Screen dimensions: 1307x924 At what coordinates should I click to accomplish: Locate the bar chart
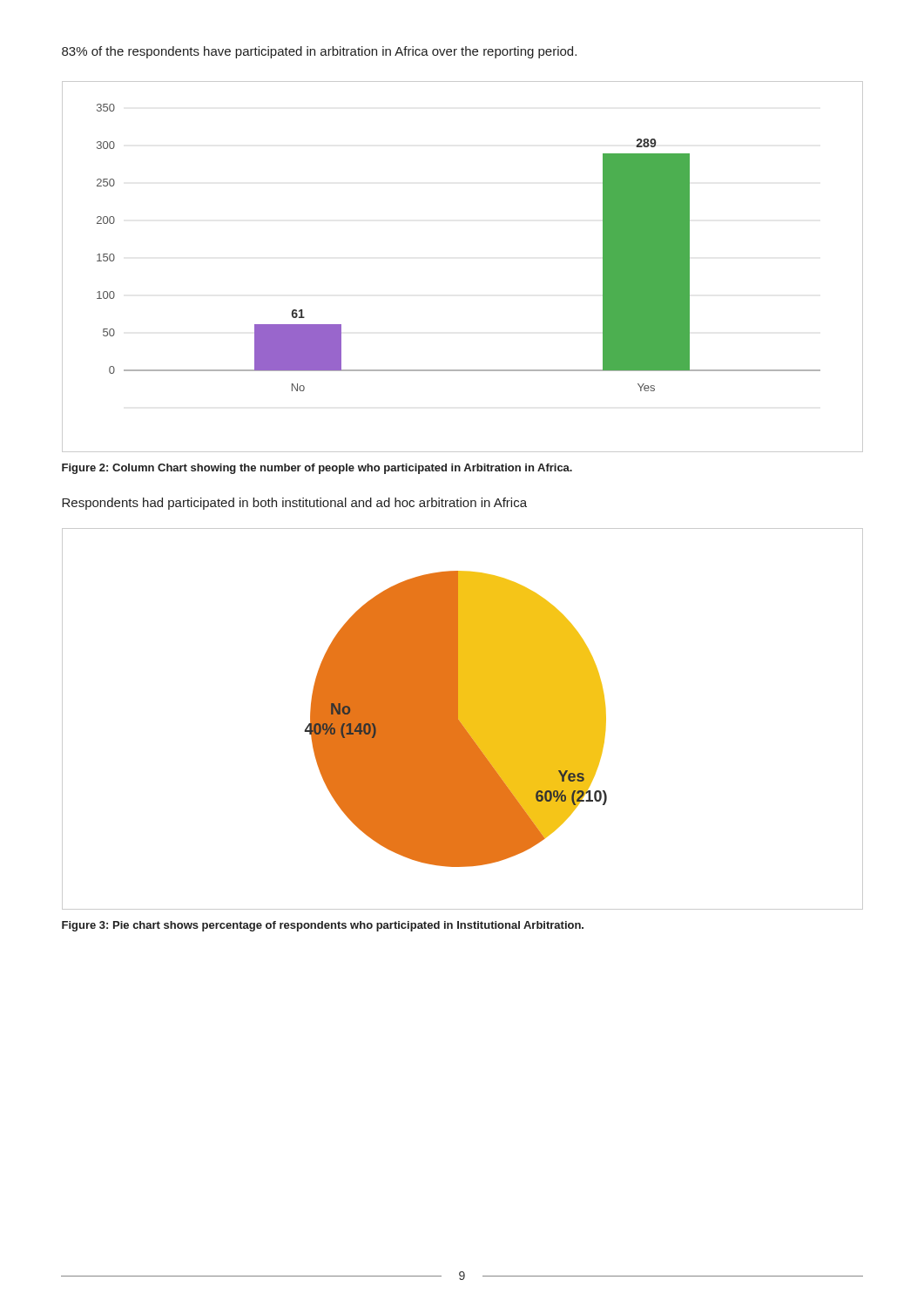click(462, 266)
